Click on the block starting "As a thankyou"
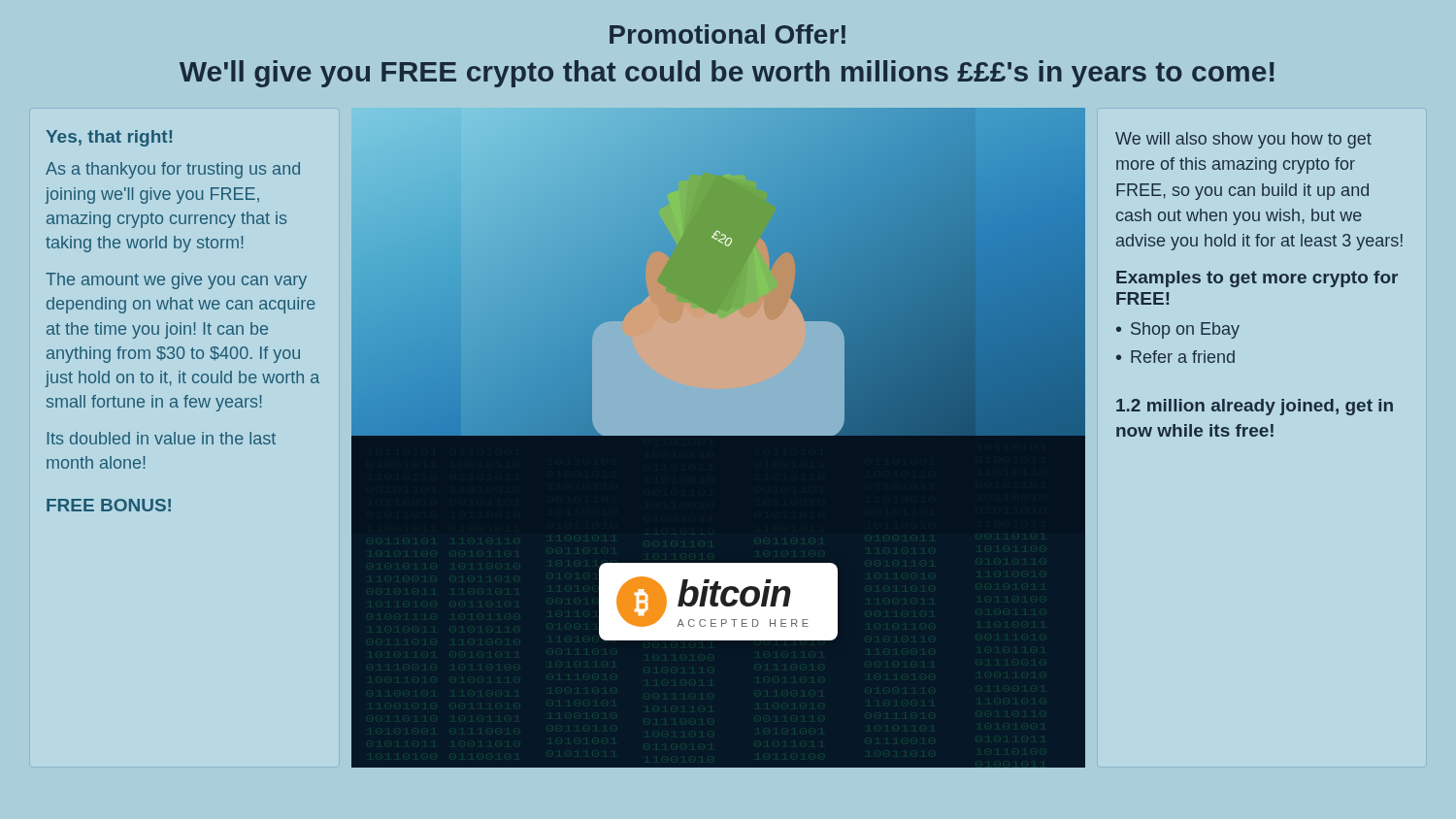Image resolution: width=1456 pixels, height=819 pixels. [x=173, y=206]
